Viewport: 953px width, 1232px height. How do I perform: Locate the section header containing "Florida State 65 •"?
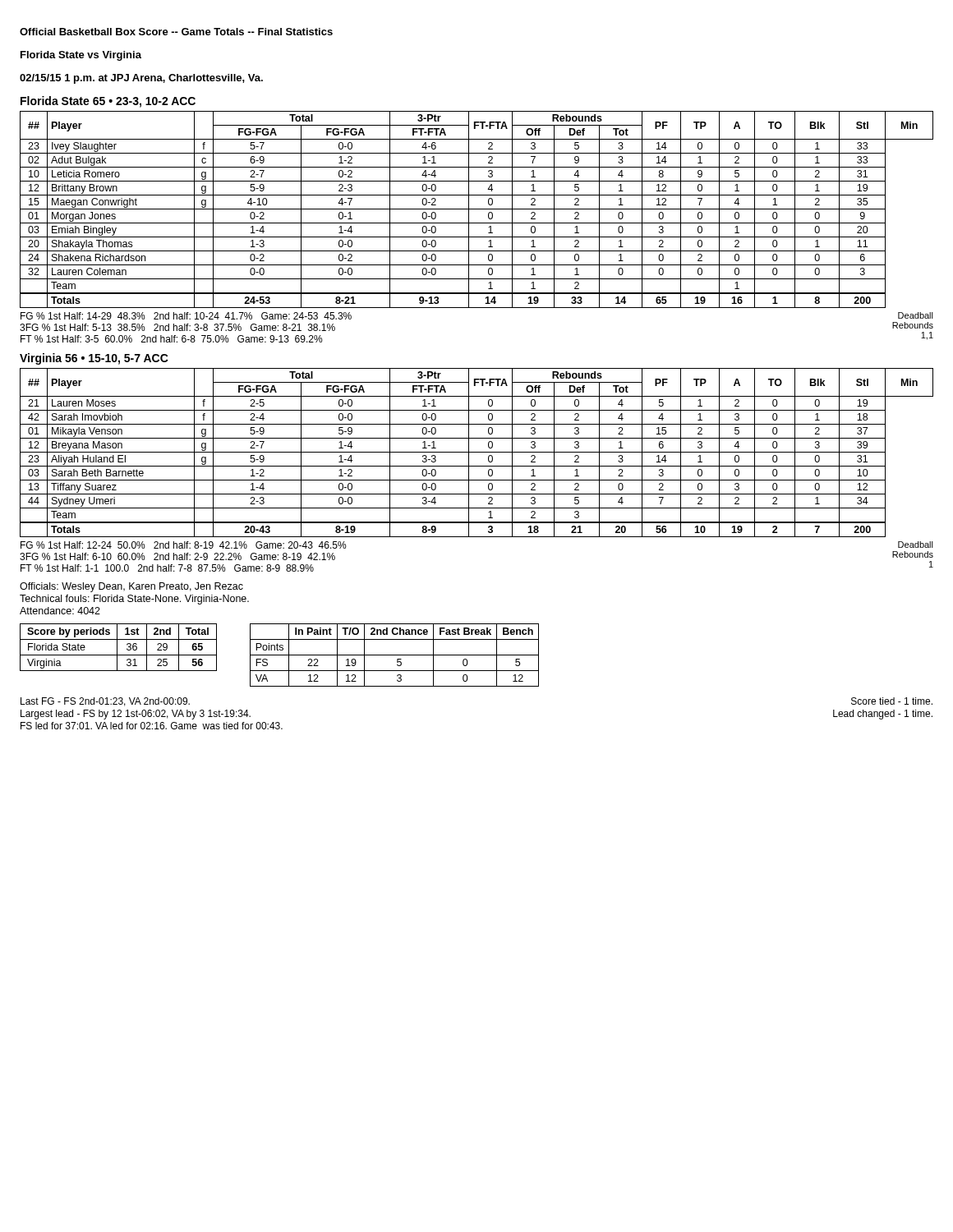[x=108, y=101]
